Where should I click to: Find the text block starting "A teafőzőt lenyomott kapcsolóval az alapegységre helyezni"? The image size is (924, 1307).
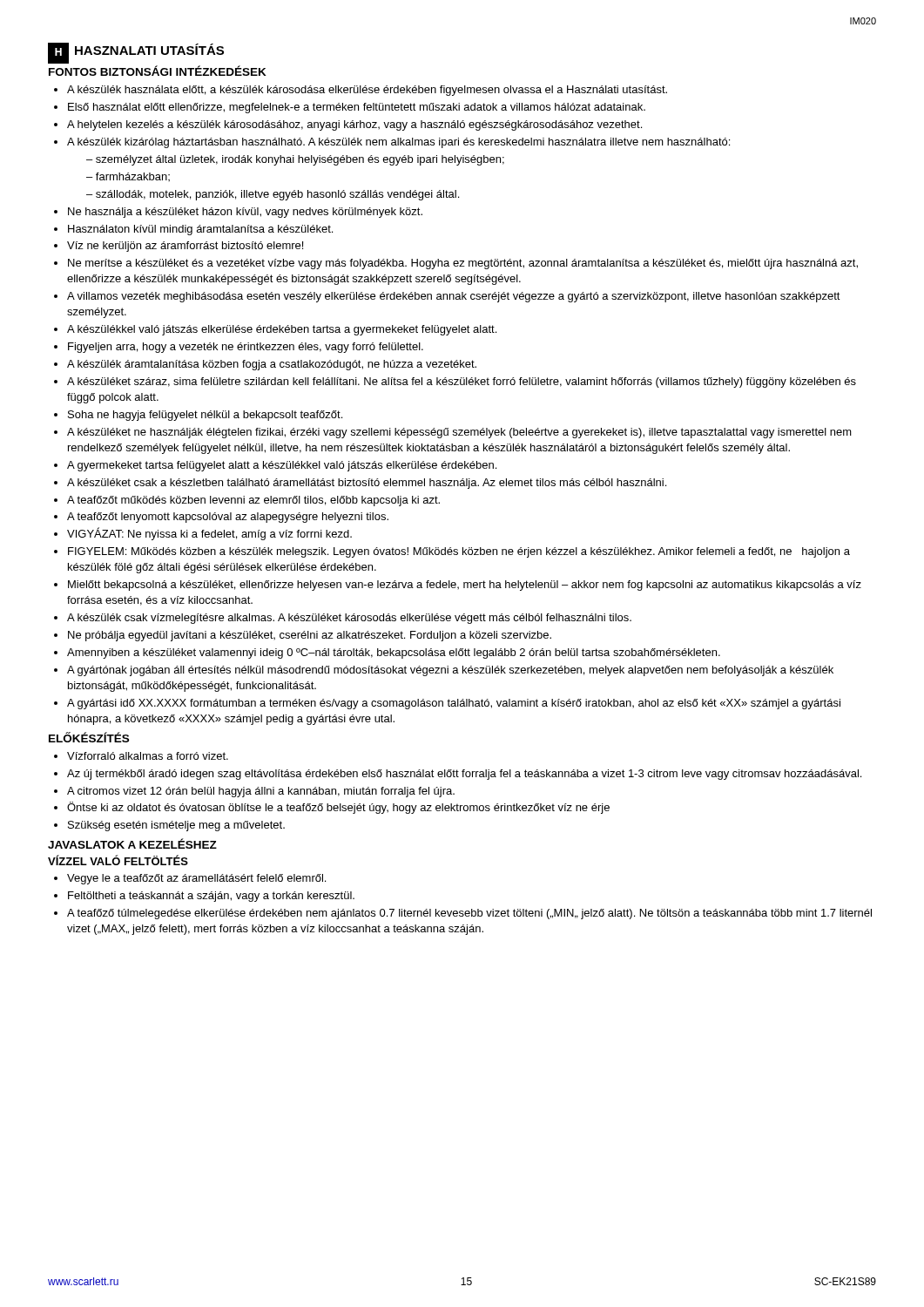(x=228, y=518)
